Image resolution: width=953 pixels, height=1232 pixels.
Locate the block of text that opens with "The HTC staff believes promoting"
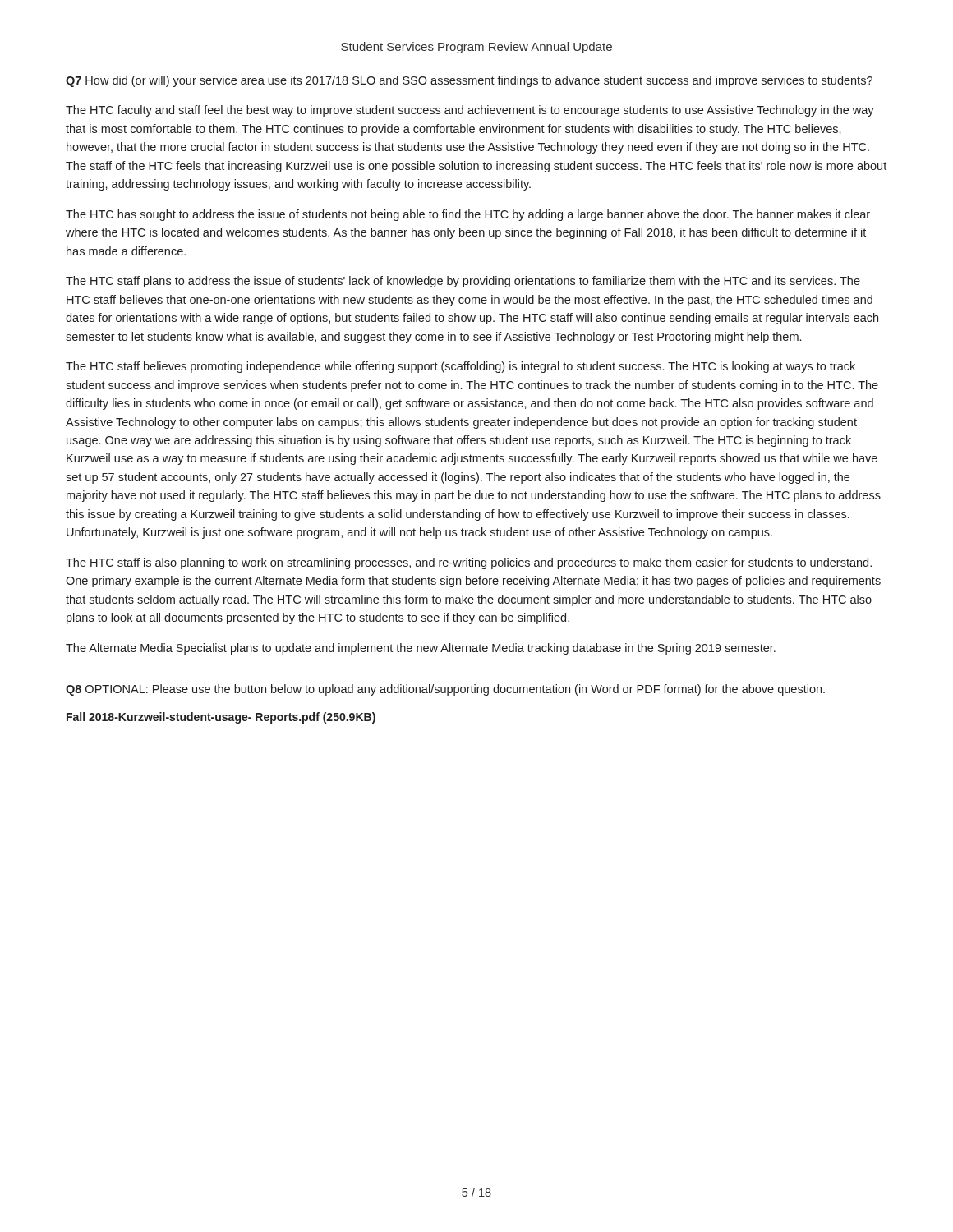(x=473, y=449)
